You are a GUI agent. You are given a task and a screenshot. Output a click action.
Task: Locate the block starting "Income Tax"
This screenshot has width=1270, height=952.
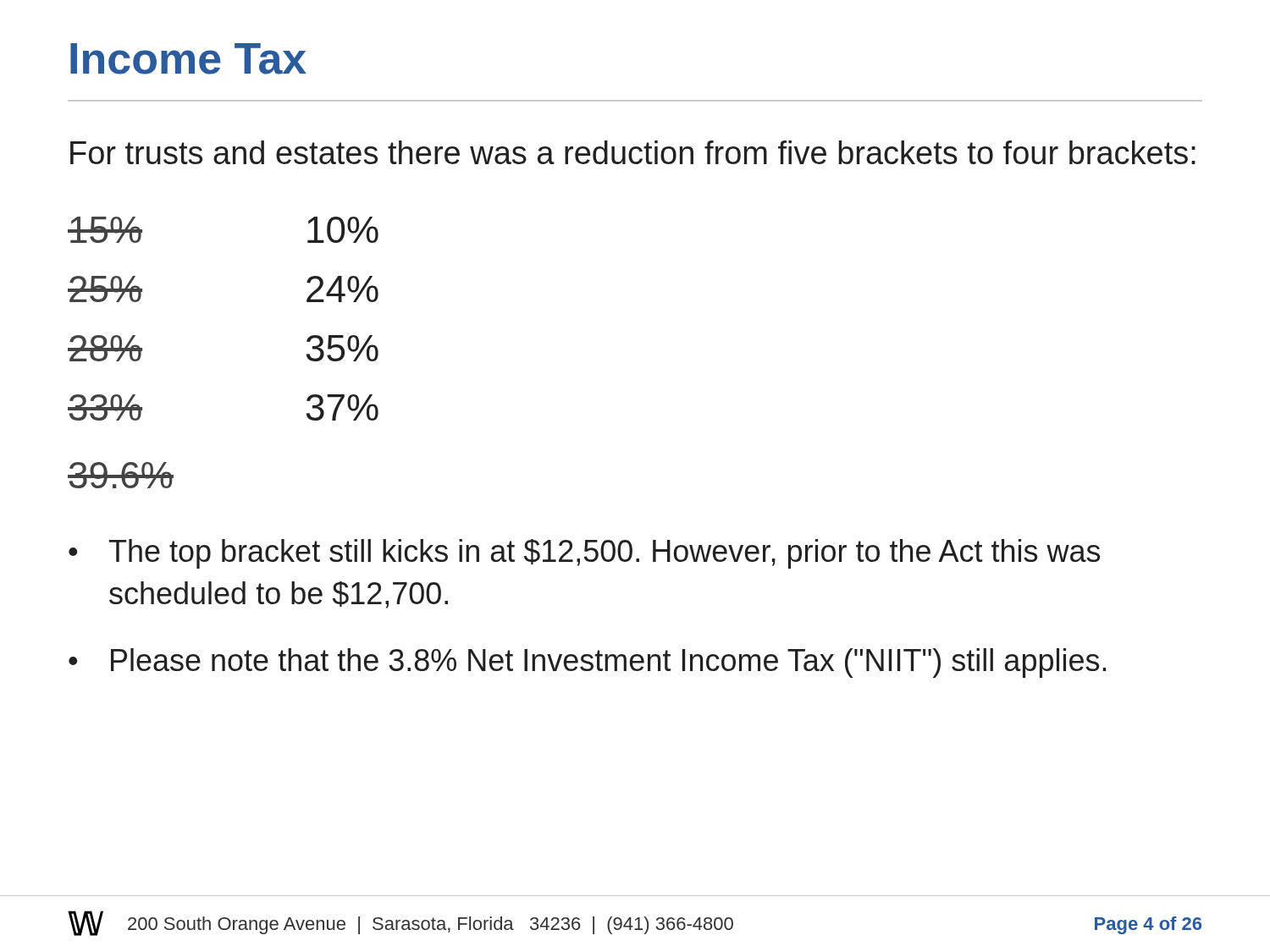[x=187, y=58]
